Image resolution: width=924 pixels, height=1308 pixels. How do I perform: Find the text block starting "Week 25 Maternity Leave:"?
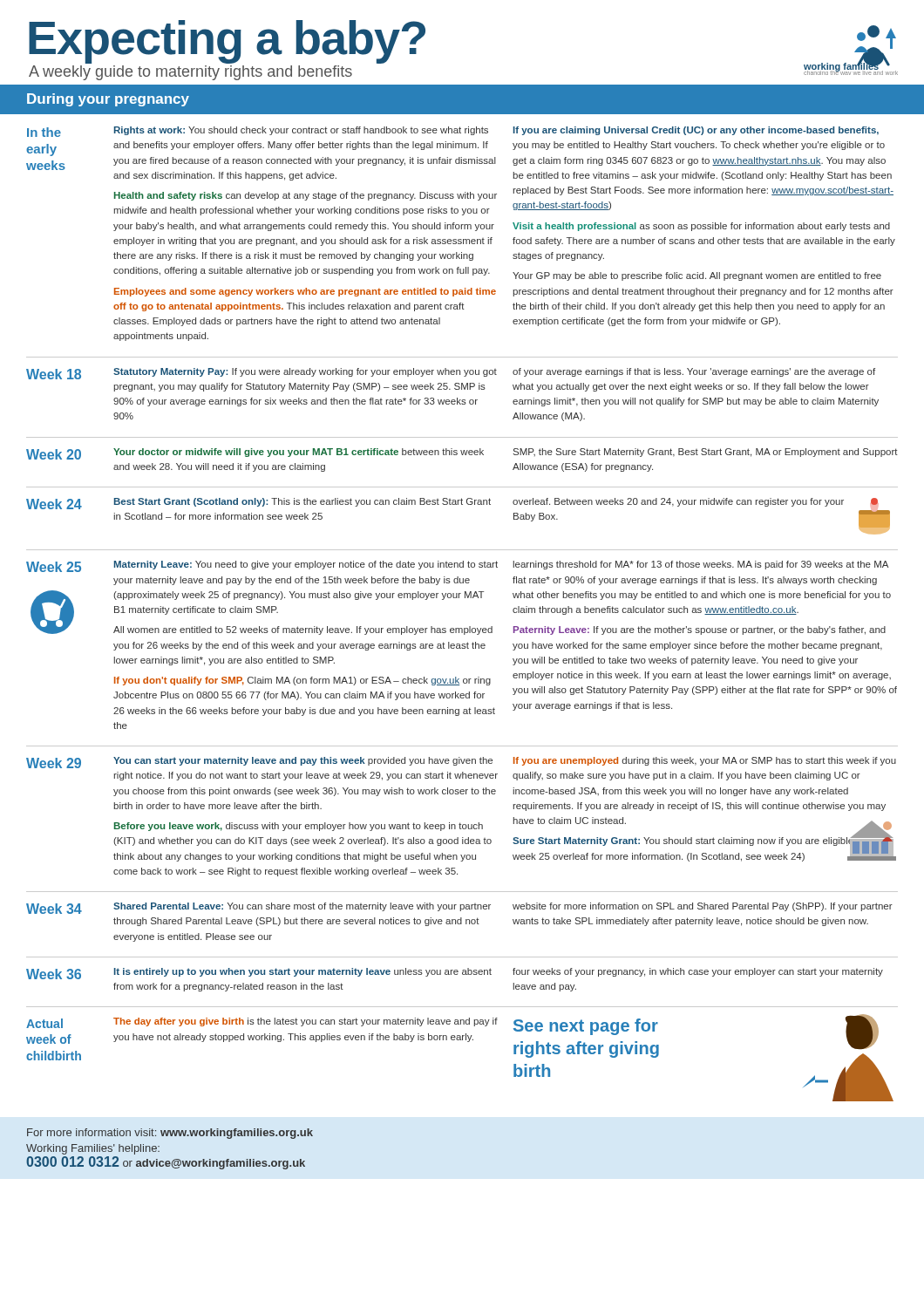462,648
